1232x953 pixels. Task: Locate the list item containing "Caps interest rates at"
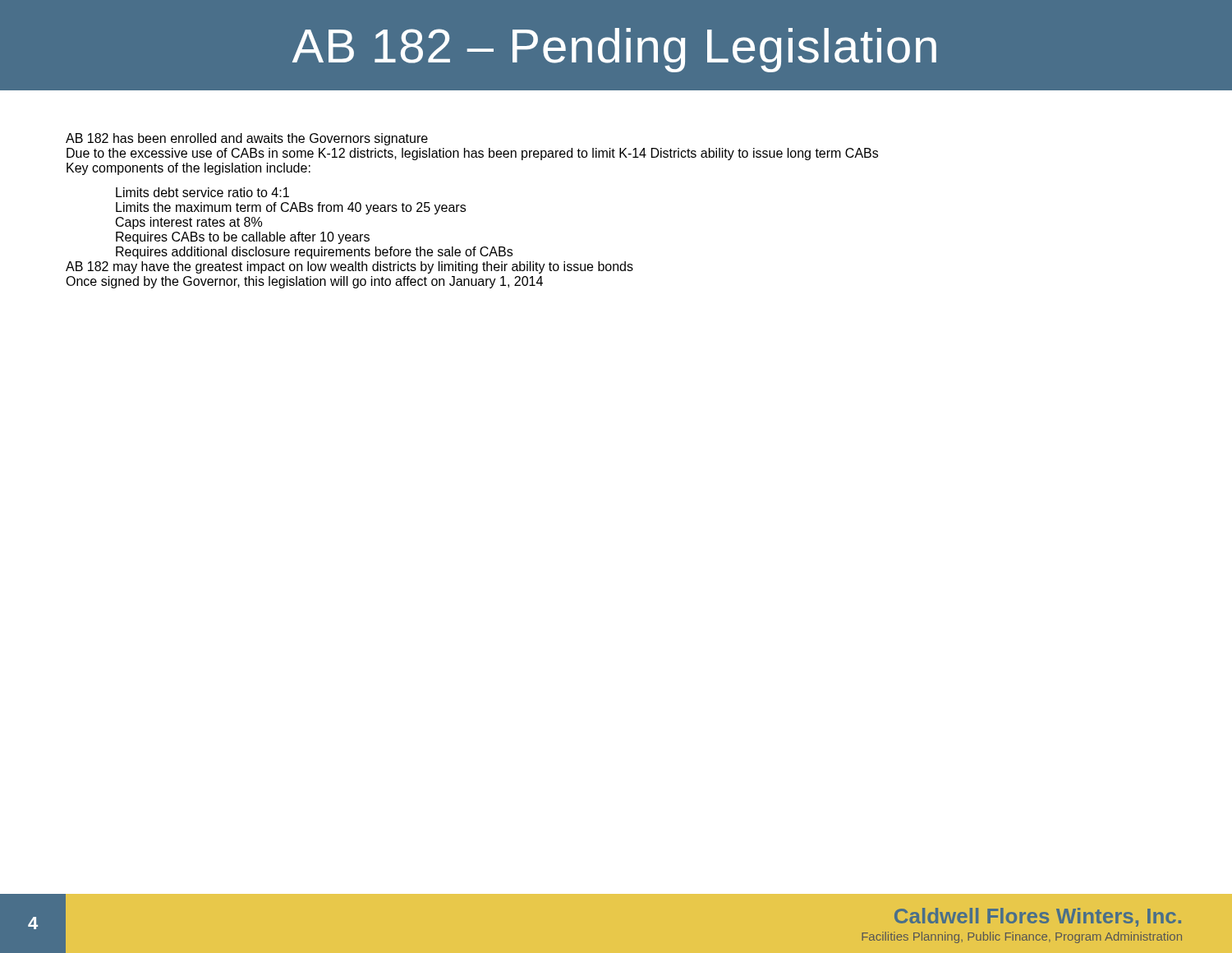(x=189, y=223)
